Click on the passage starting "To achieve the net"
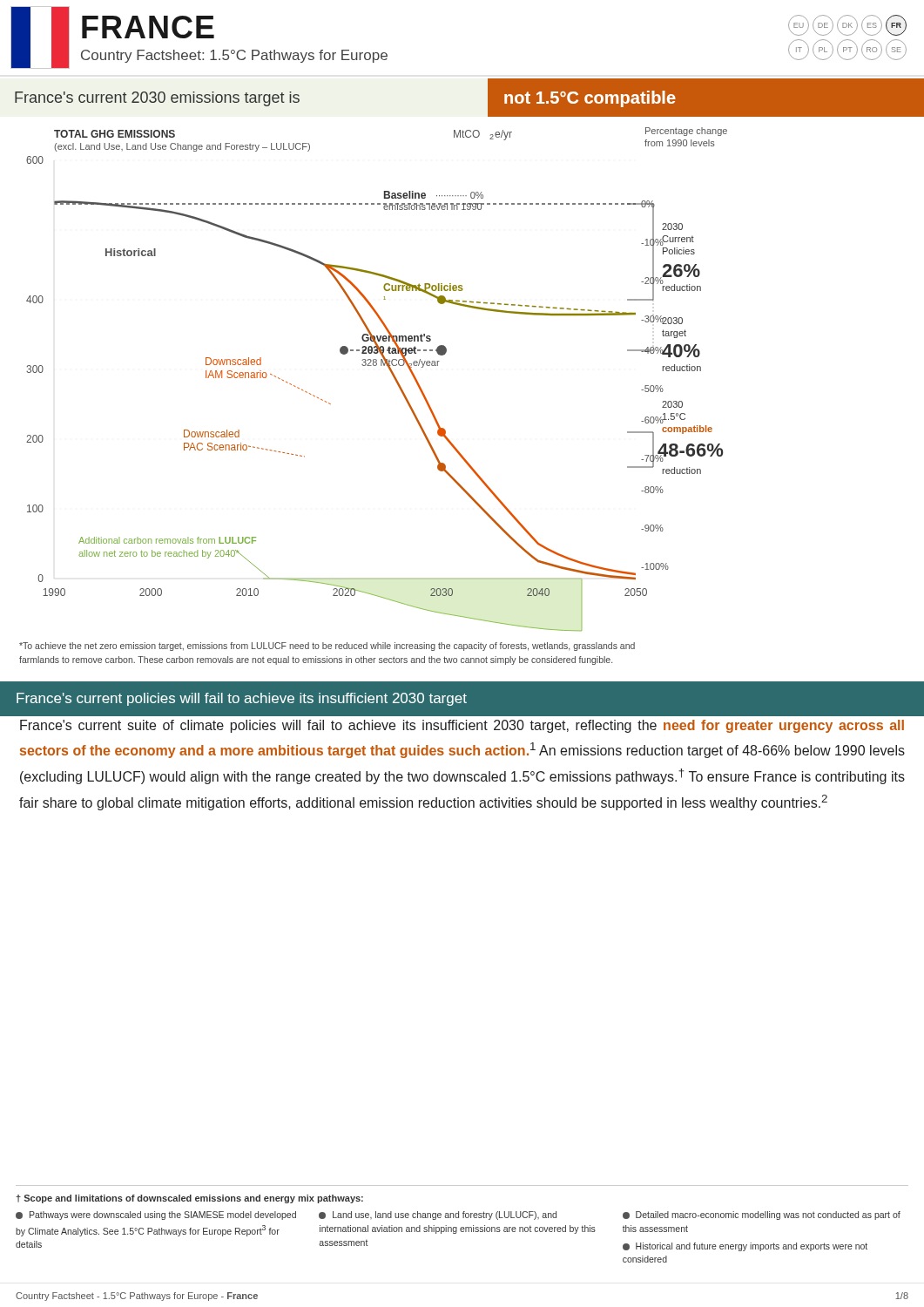 pyautogui.click(x=327, y=653)
